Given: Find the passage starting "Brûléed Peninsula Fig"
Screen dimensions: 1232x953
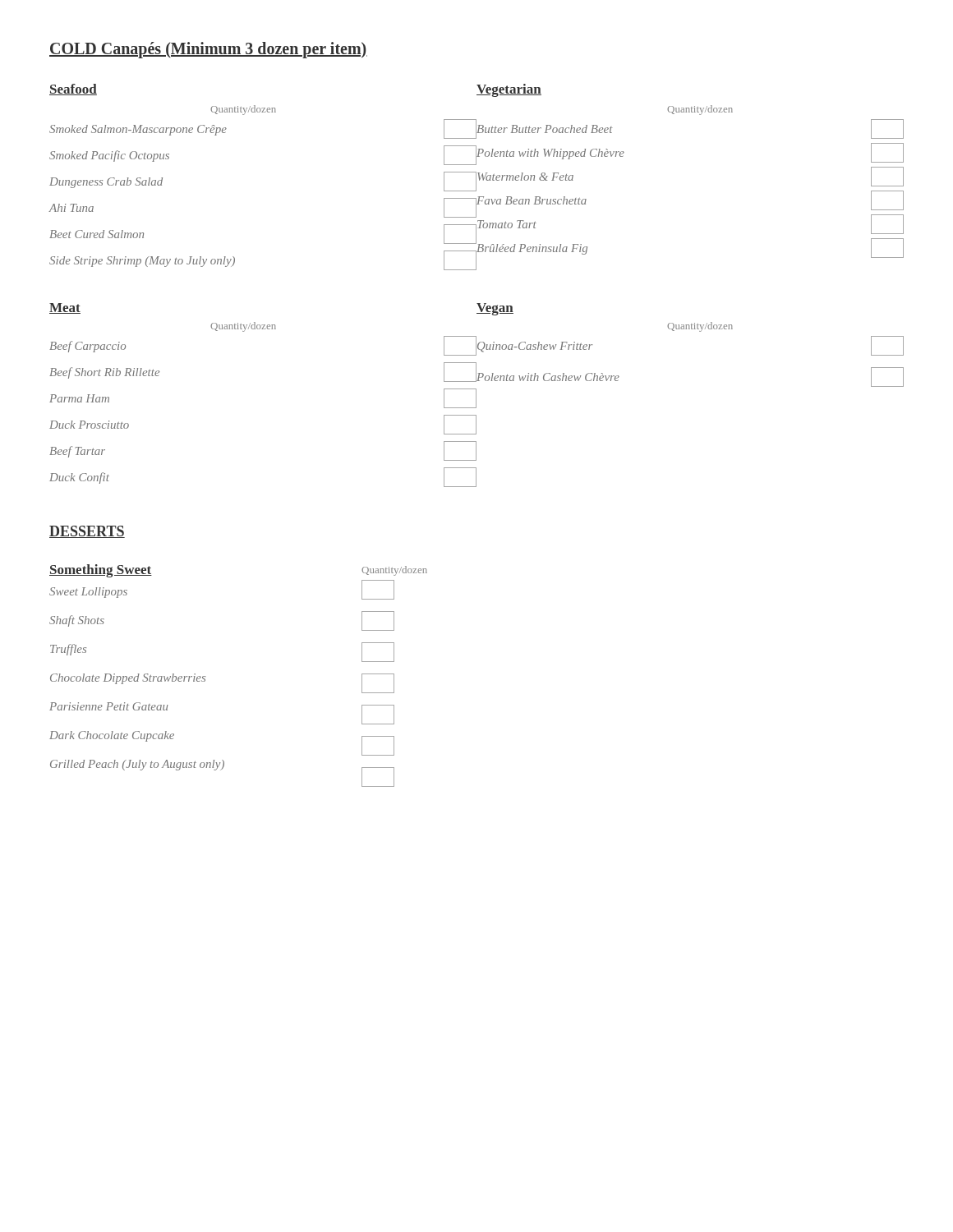Looking at the screenshot, I should (539, 248).
